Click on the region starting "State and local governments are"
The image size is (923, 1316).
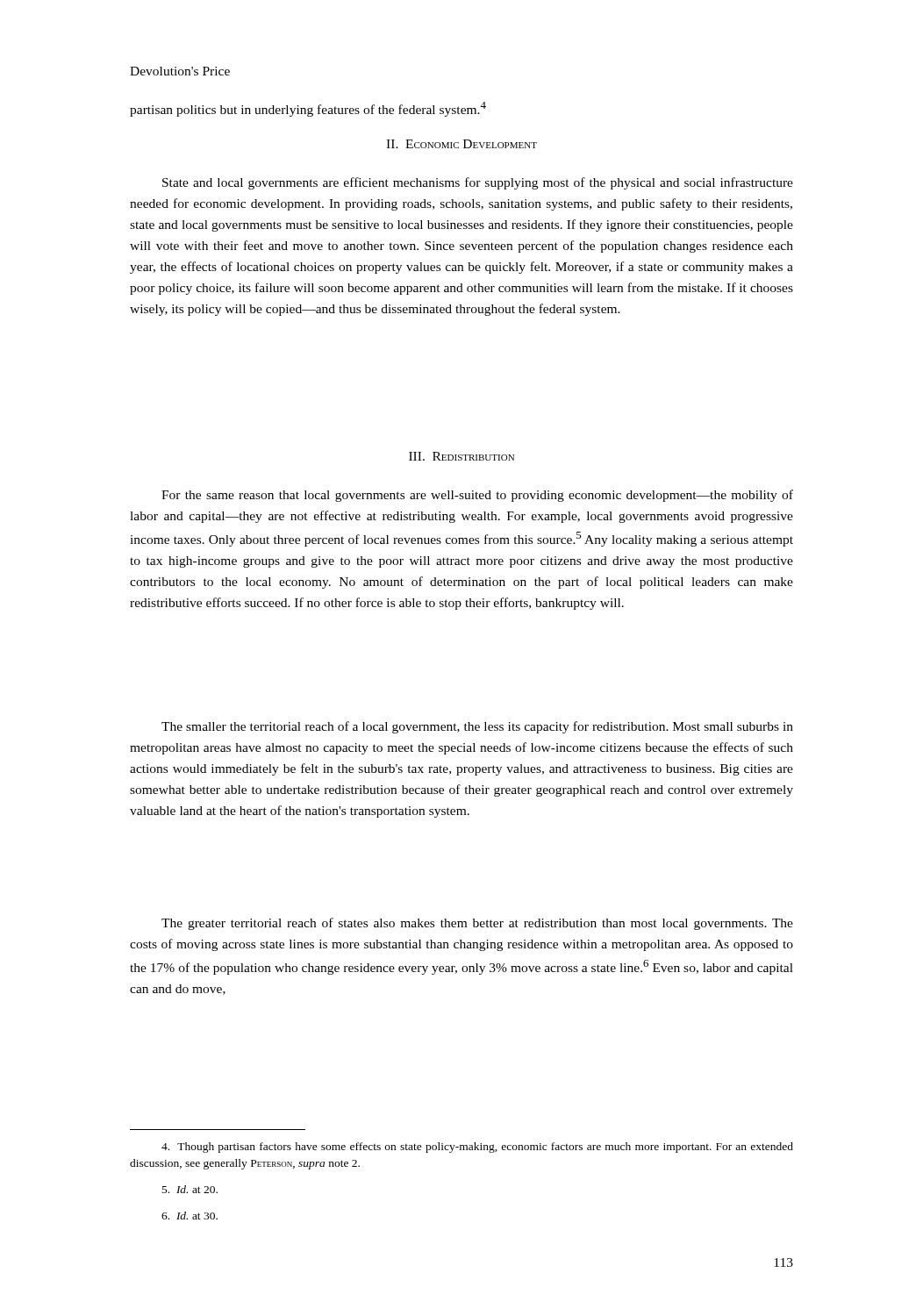tap(462, 246)
